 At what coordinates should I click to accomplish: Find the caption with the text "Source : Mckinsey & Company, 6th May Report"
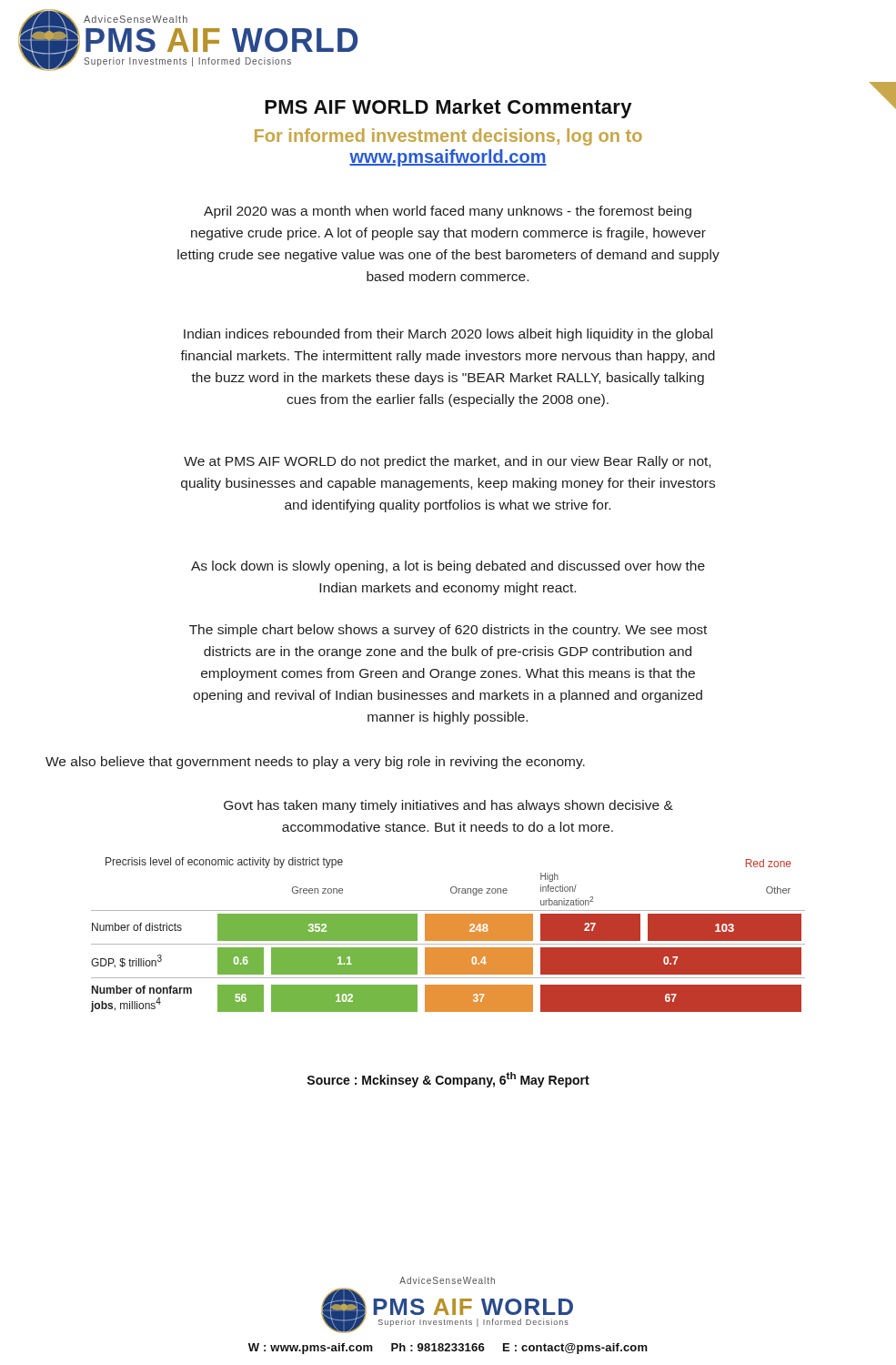pos(448,1078)
